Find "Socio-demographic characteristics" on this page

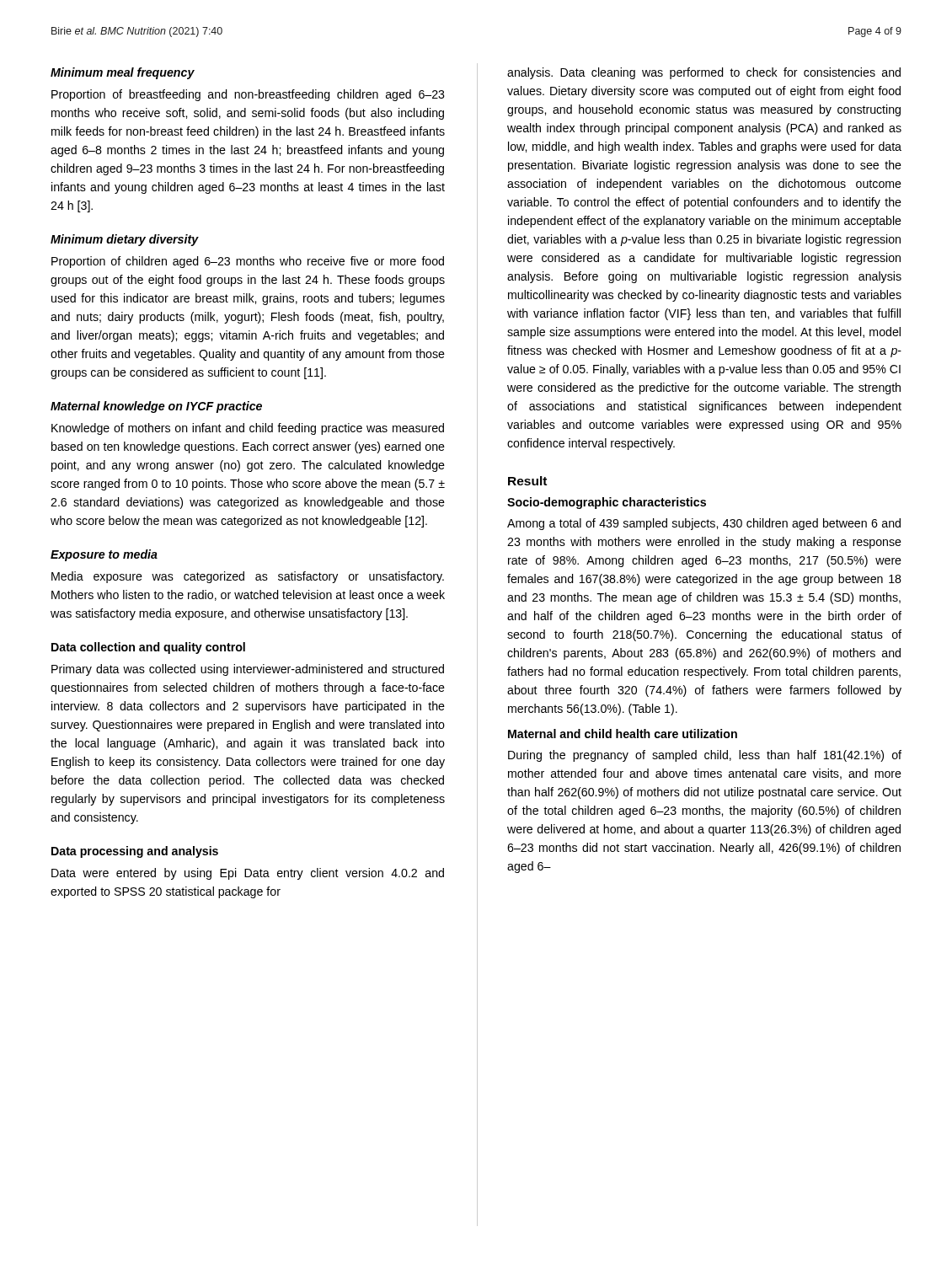(704, 502)
